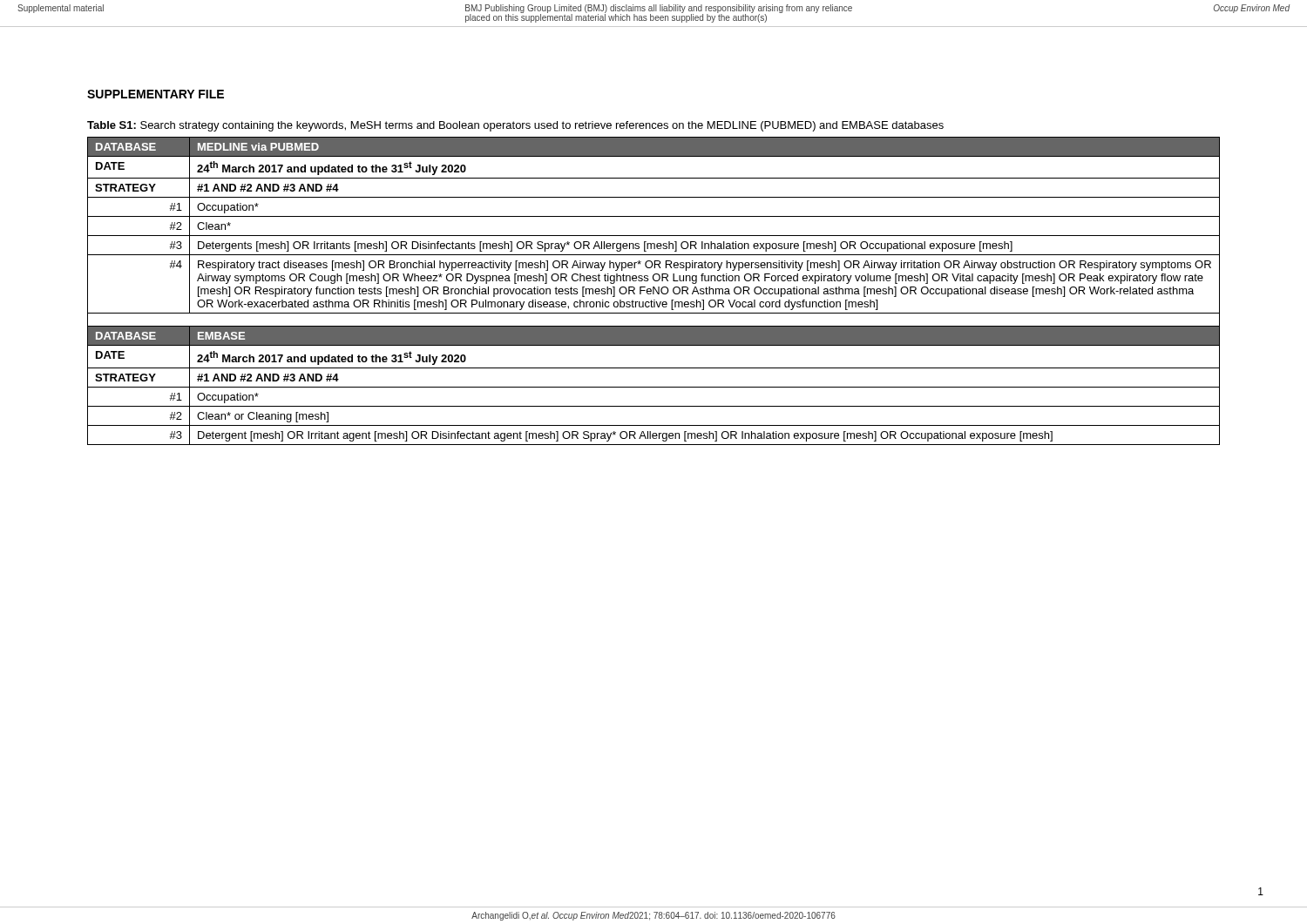Select the caption
The height and width of the screenshot is (924, 1307).
click(515, 125)
